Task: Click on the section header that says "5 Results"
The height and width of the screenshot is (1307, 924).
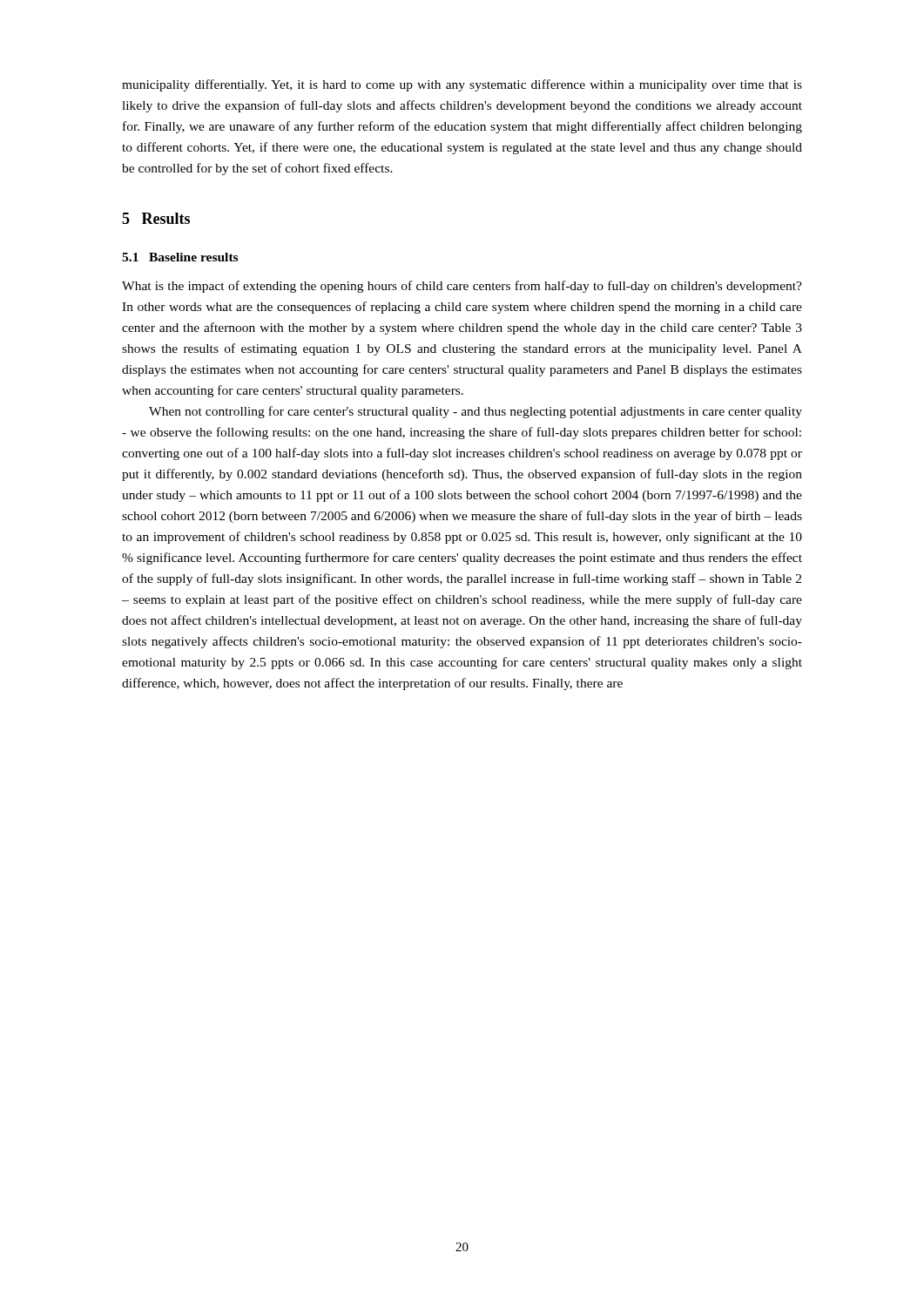Action: (x=156, y=219)
